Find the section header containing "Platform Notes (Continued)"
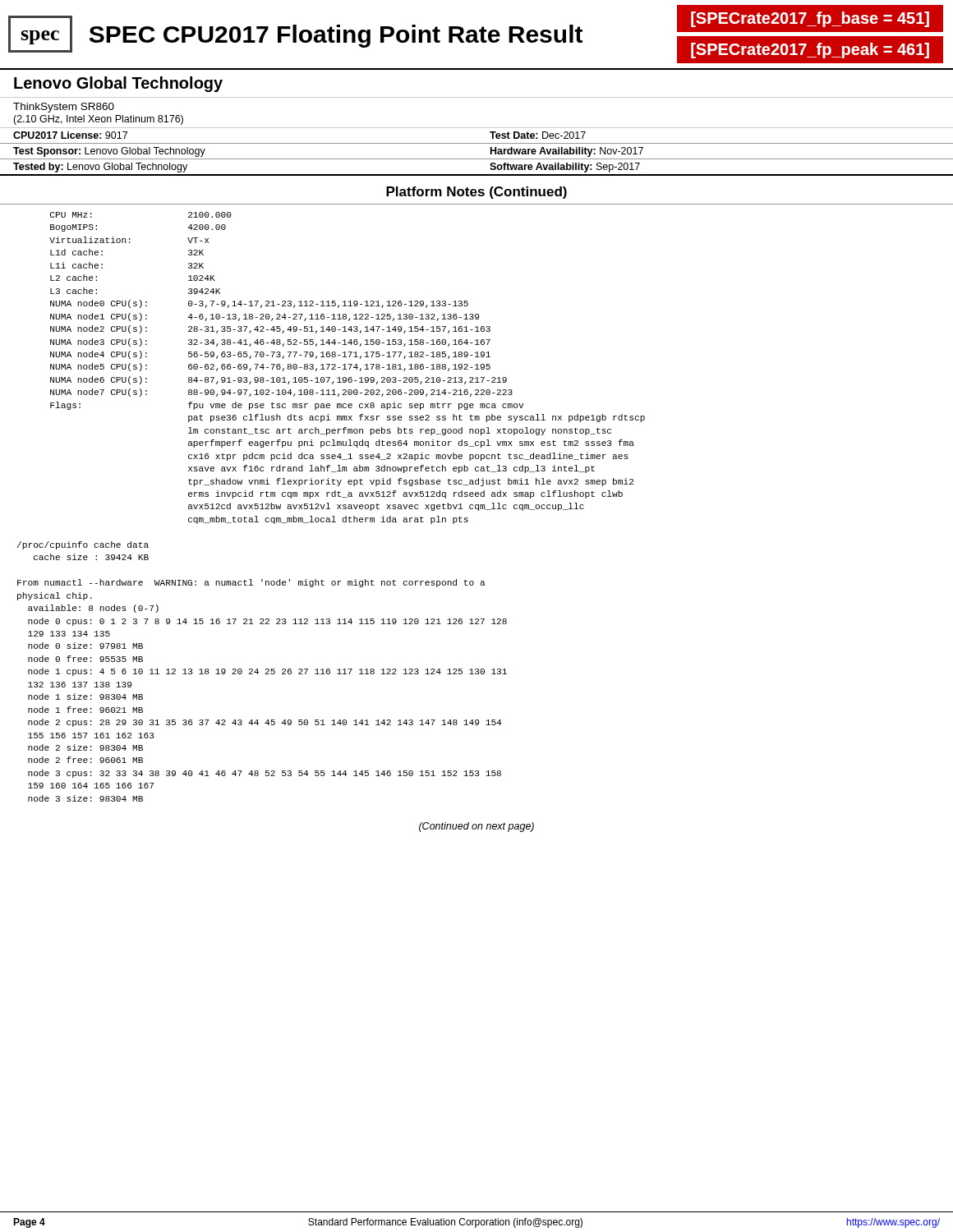The width and height of the screenshot is (953, 1232). [x=476, y=192]
